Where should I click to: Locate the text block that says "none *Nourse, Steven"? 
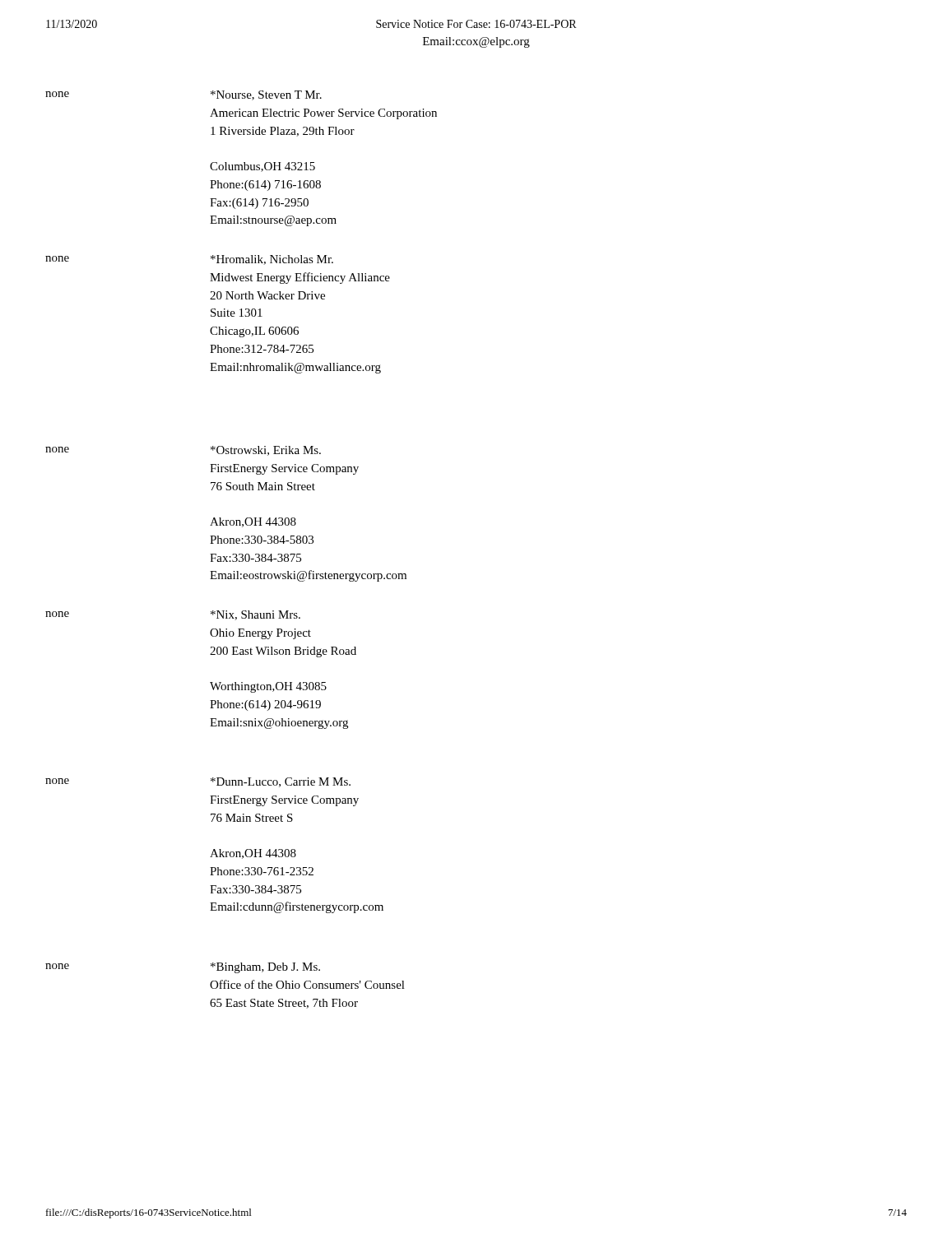click(57, 95)
